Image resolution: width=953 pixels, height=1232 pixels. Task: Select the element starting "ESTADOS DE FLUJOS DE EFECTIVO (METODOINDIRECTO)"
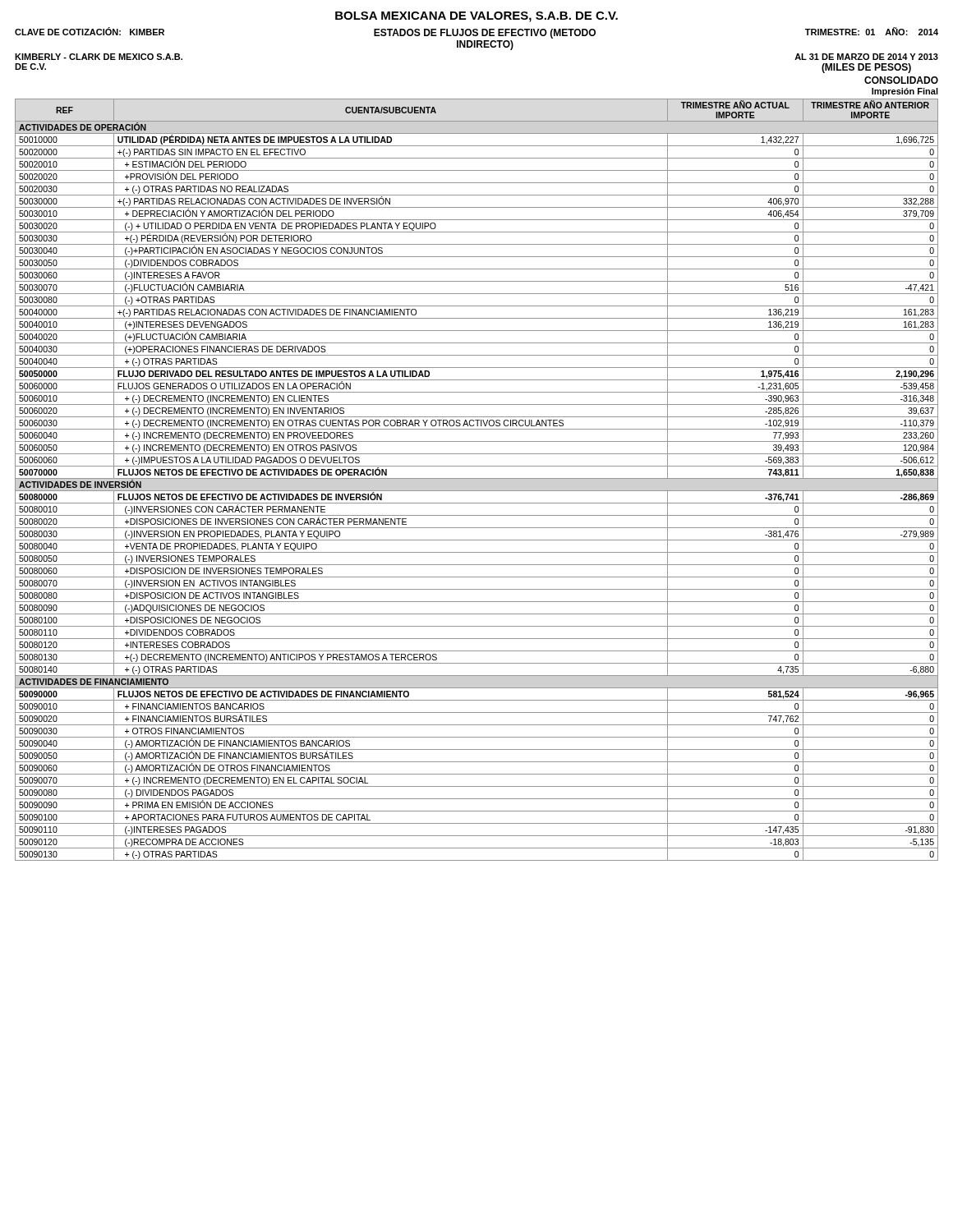(485, 39)
